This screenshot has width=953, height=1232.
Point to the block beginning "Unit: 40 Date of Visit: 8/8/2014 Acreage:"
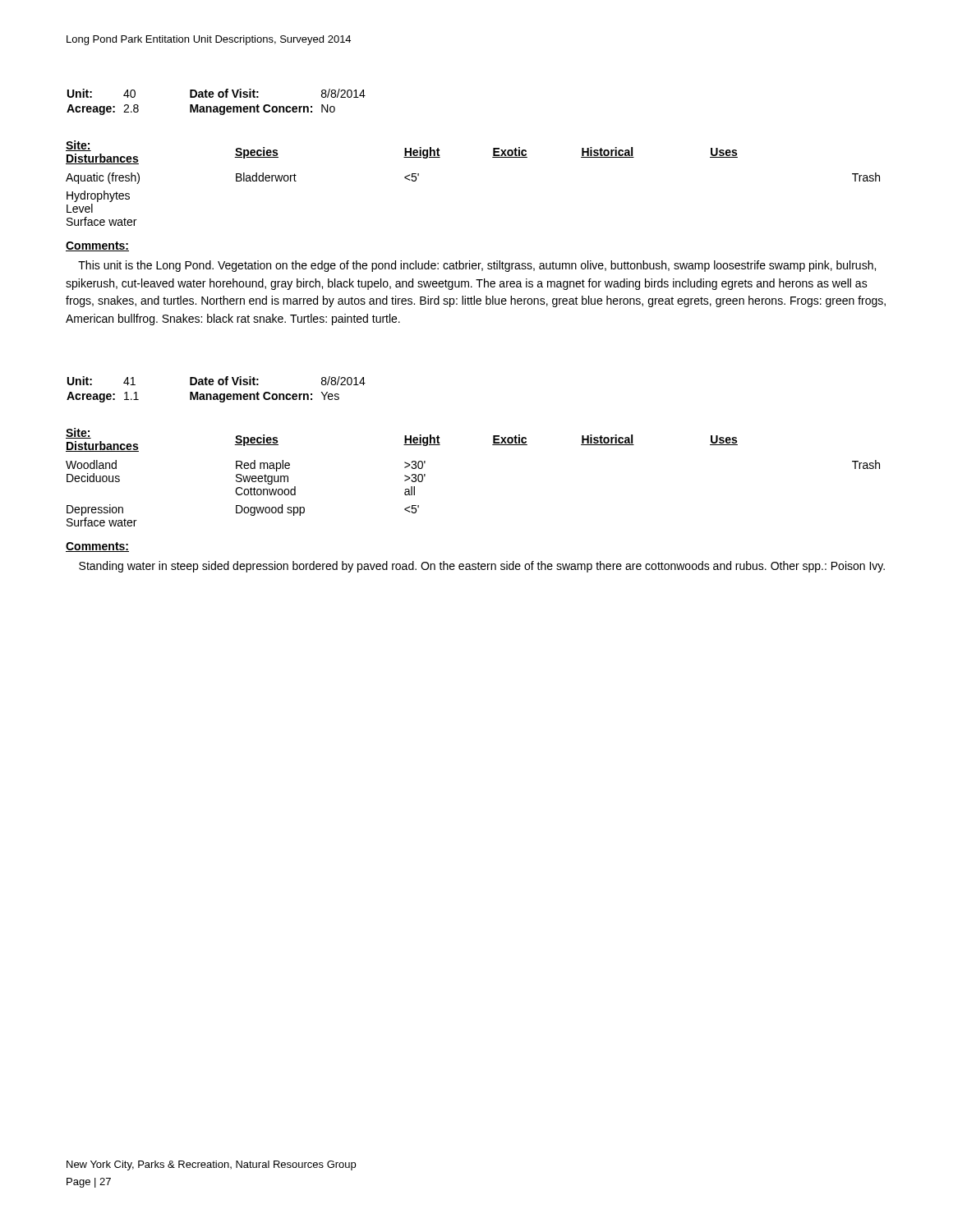tap(216, 101)
